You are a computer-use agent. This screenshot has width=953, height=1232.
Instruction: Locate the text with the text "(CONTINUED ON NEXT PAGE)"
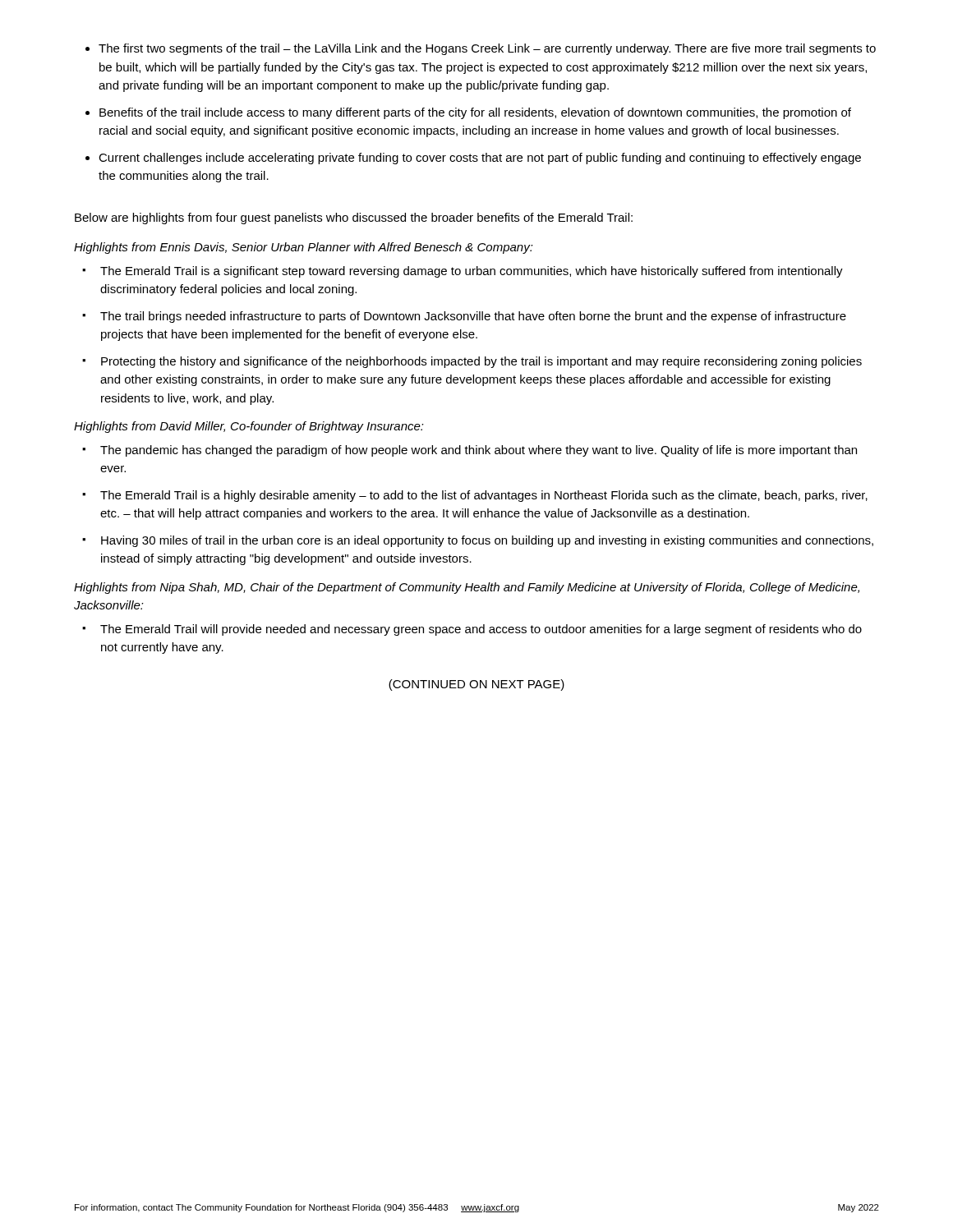[x=476, y=683]
